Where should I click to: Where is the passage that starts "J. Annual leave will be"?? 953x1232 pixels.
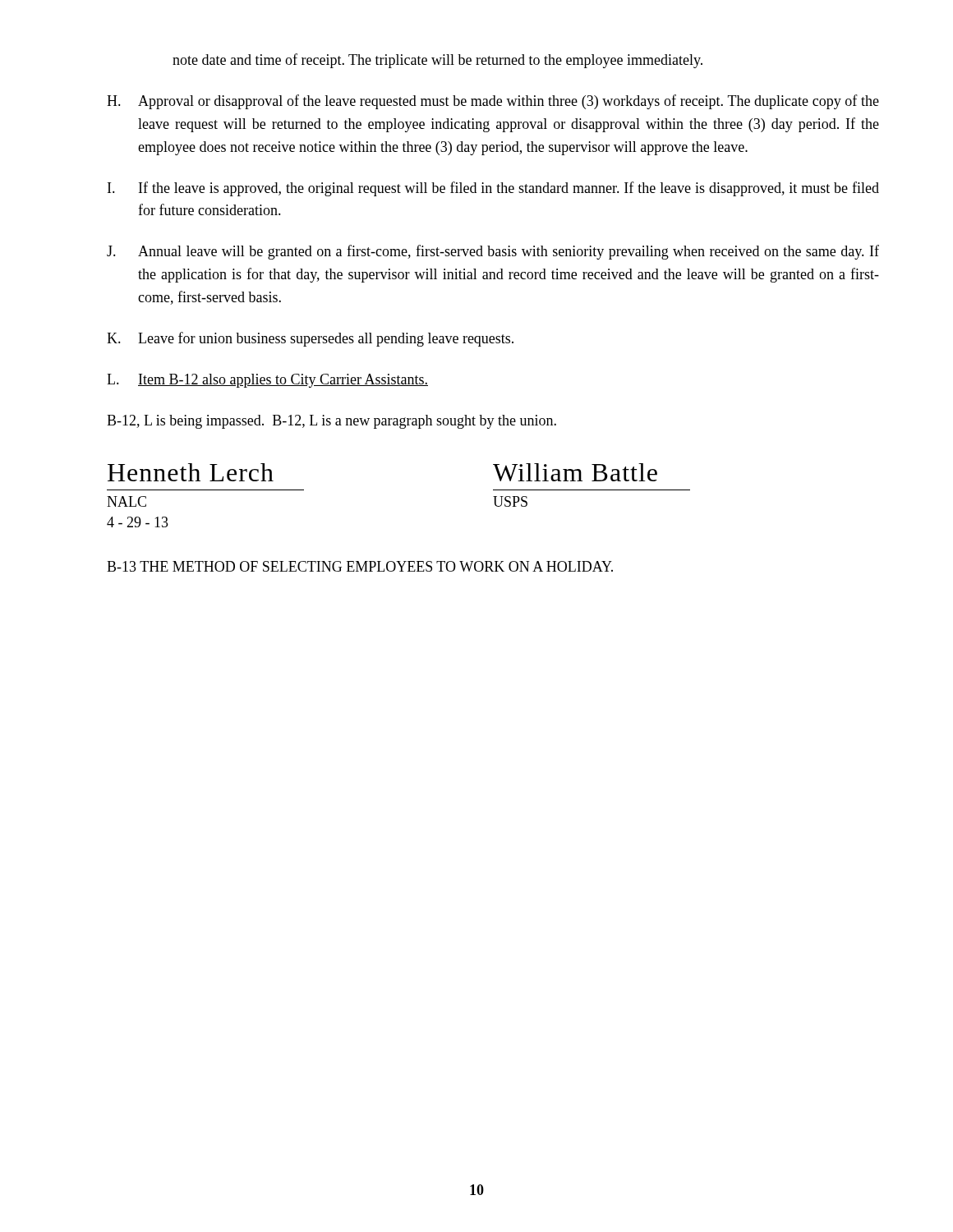(493, 275)
